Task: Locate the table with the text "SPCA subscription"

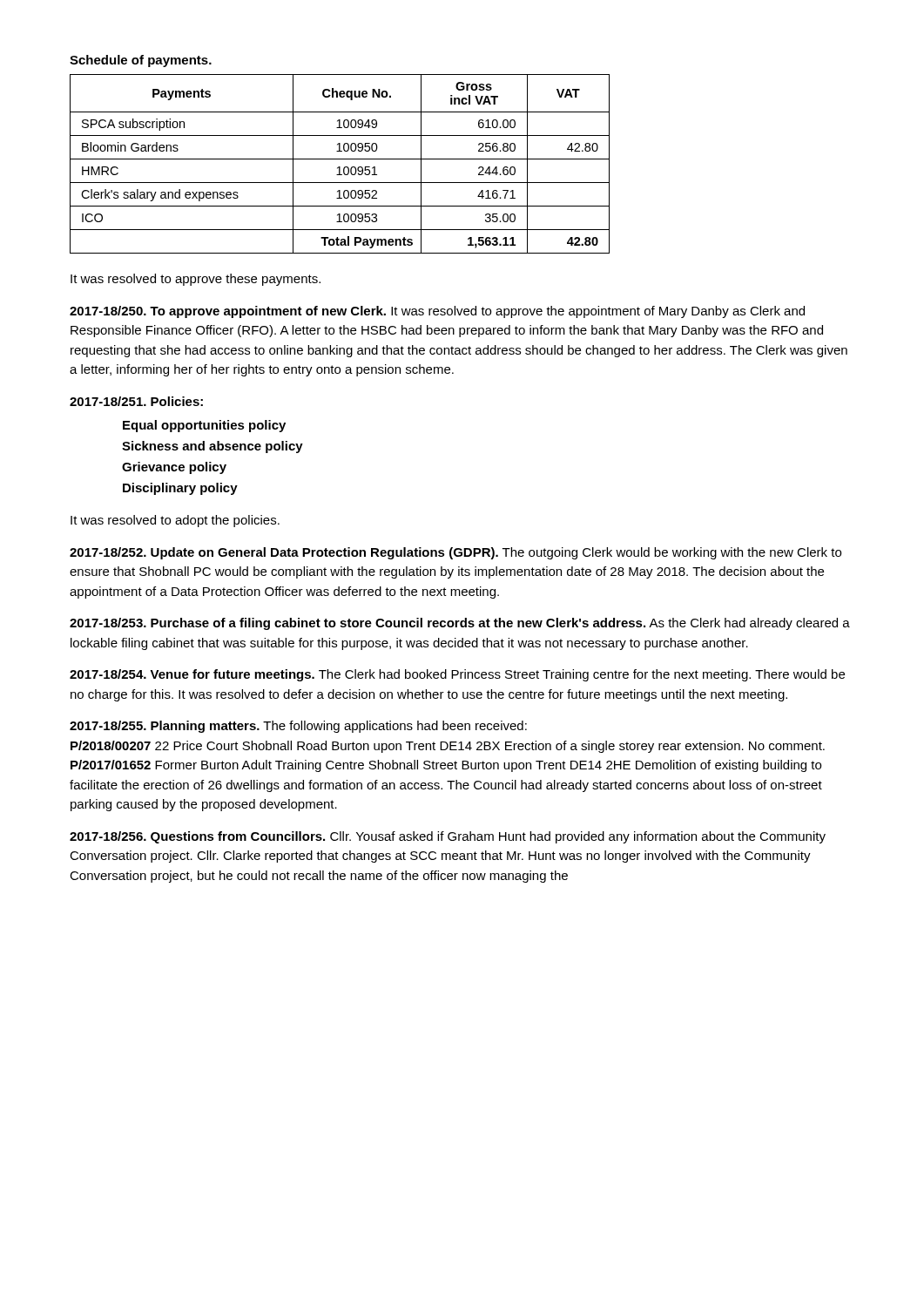Action: [462, 164]
